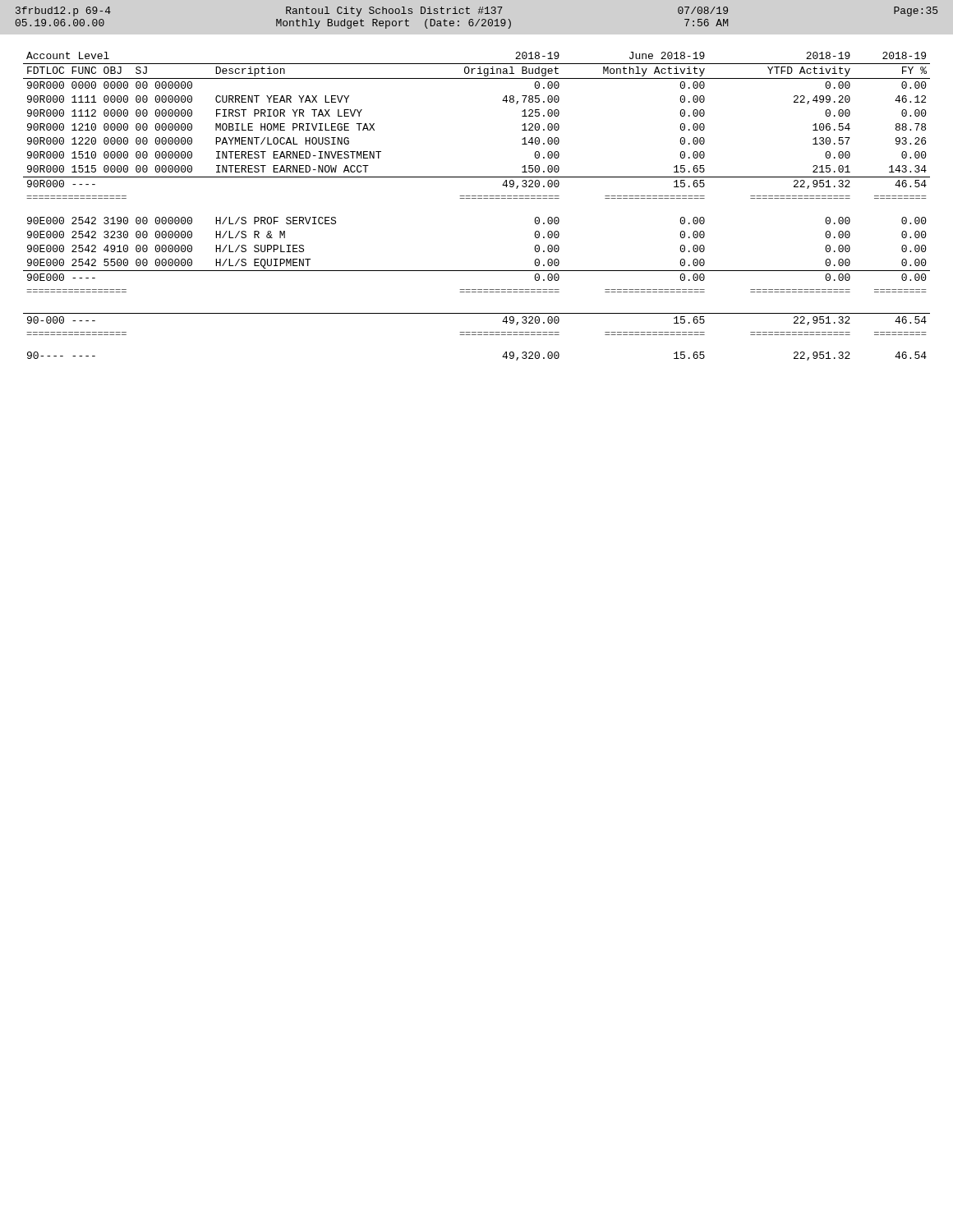Select the table that reads "INTEREST EARNED-NOW ACCT"
The image size is (953, 1232).
click(476, 206)
